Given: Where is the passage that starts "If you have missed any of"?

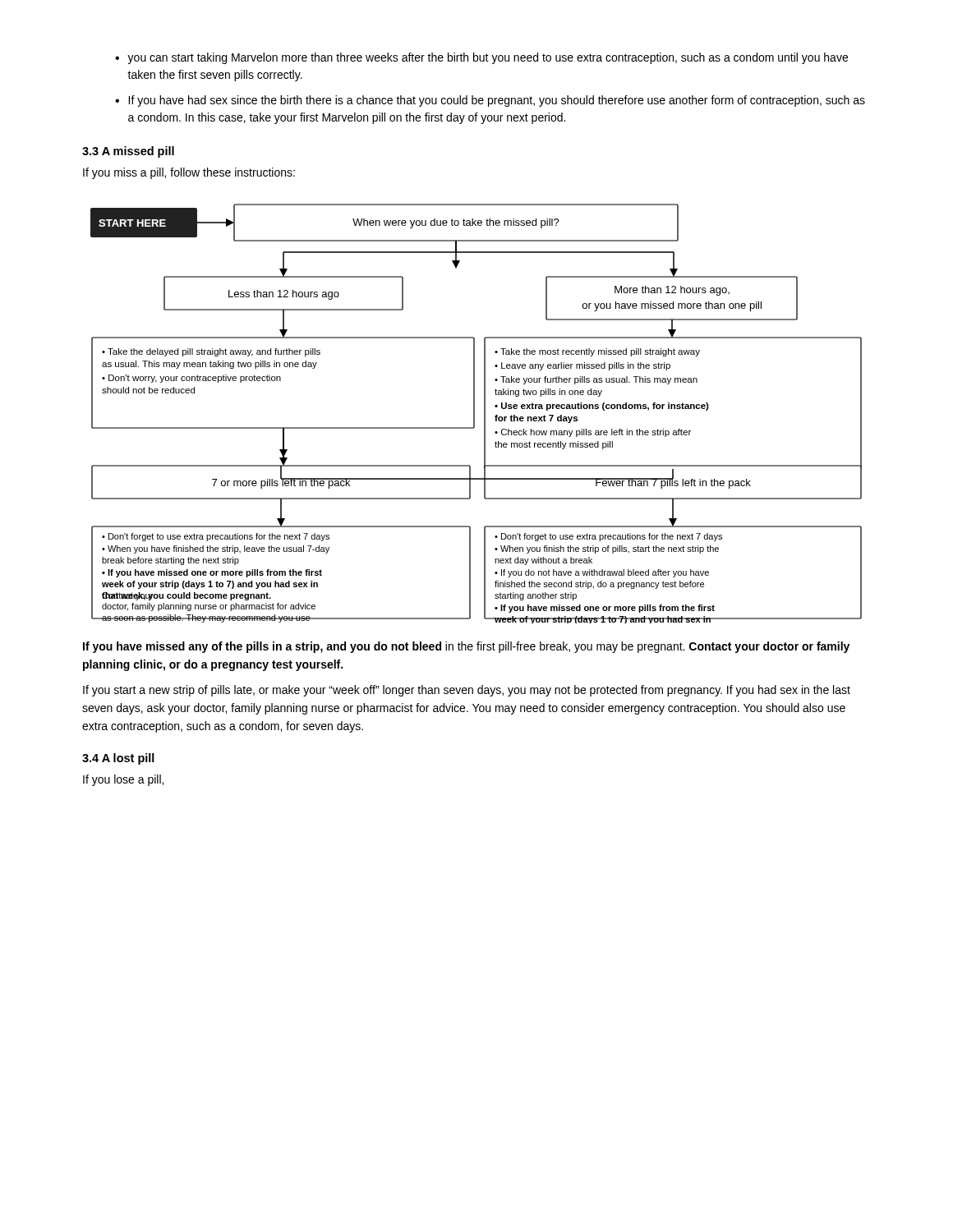Looking at the screenshot, I should click(x=466, y=655).
